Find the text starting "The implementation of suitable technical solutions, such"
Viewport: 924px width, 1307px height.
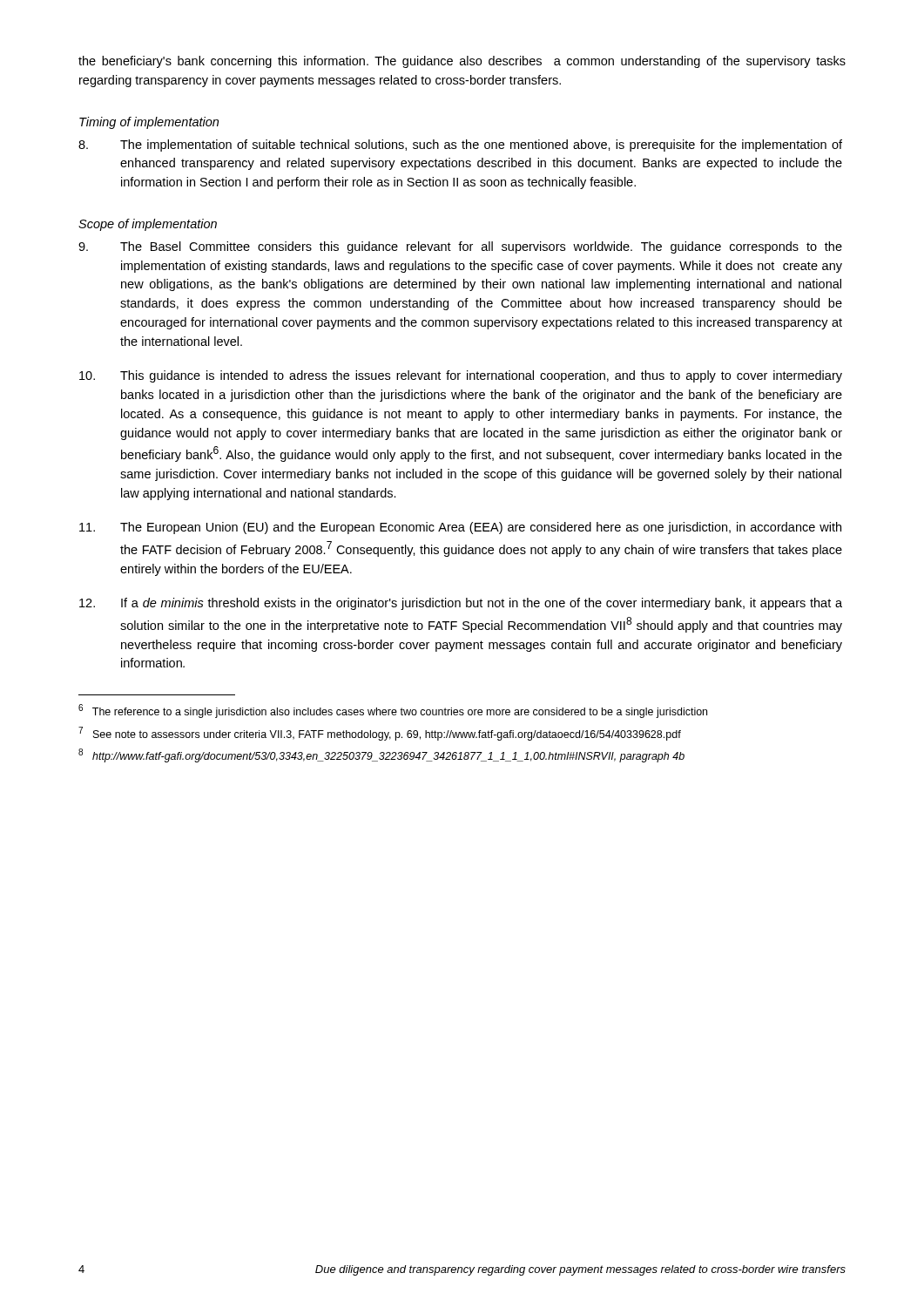460,164
